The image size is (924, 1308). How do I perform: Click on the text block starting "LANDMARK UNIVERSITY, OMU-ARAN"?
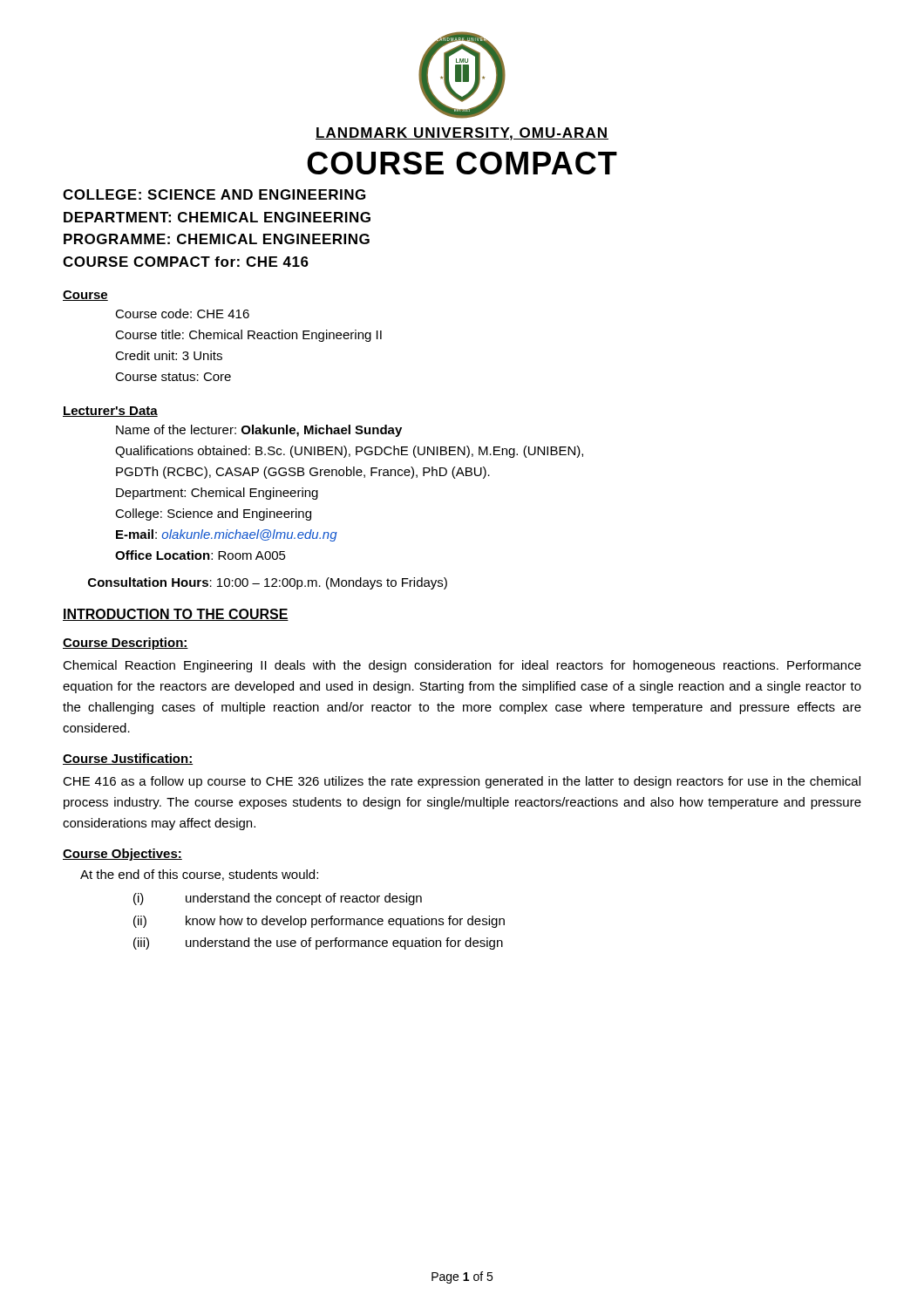pyautogui.click(x=462, y=133)
